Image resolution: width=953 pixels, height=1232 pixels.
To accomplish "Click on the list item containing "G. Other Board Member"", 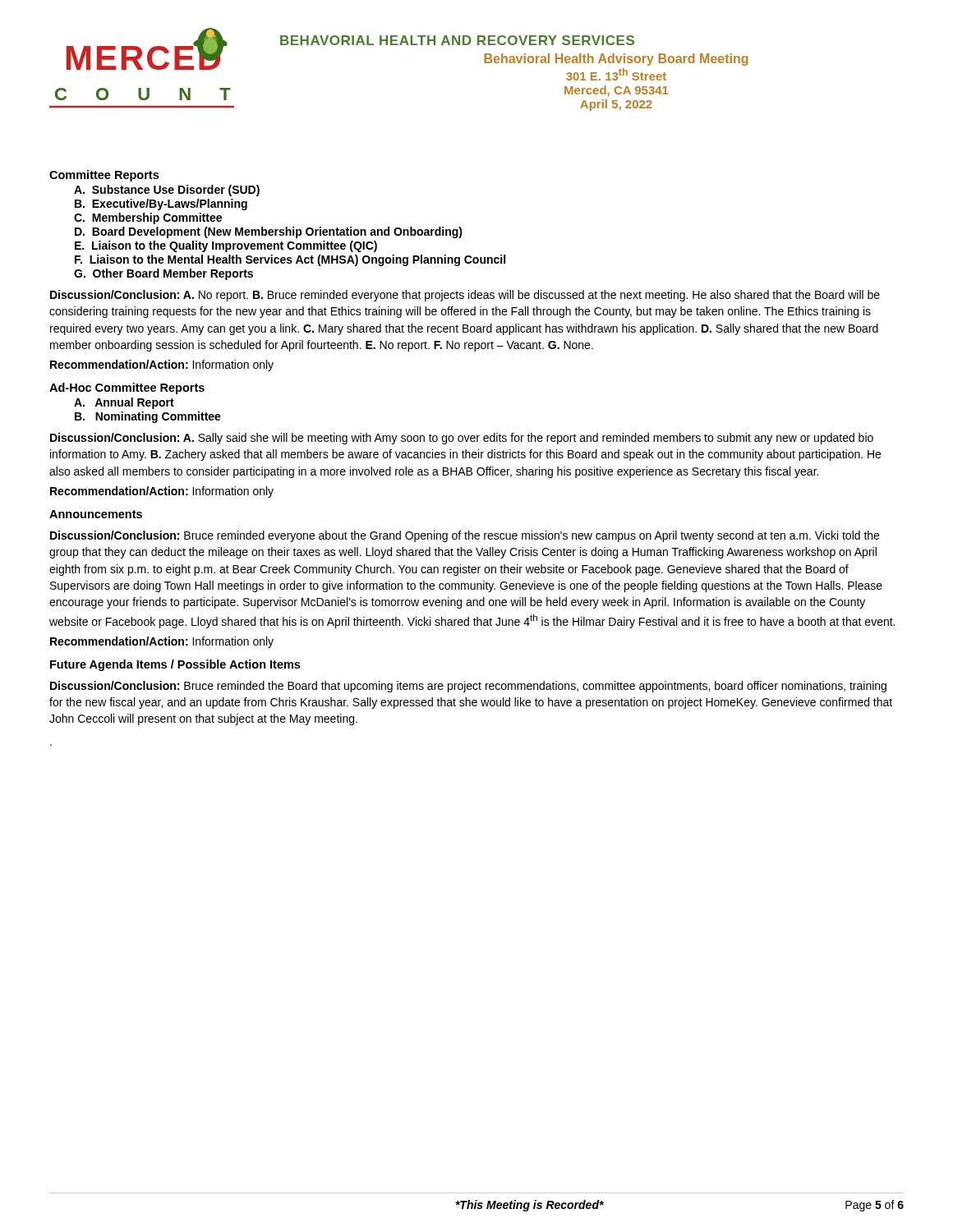I will tap(164, 274).
